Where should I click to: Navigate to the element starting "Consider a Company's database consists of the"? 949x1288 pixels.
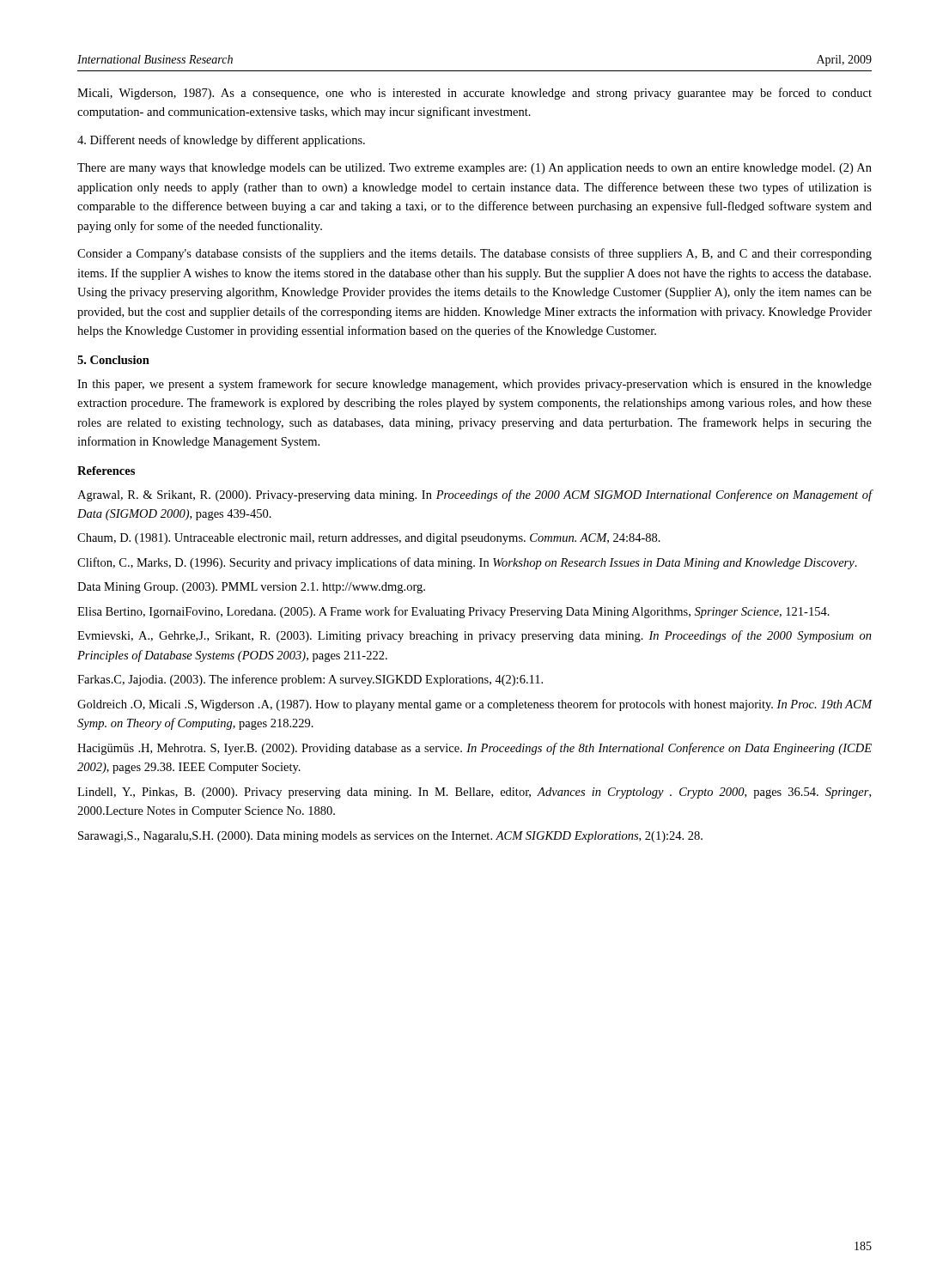click(474, 292)
